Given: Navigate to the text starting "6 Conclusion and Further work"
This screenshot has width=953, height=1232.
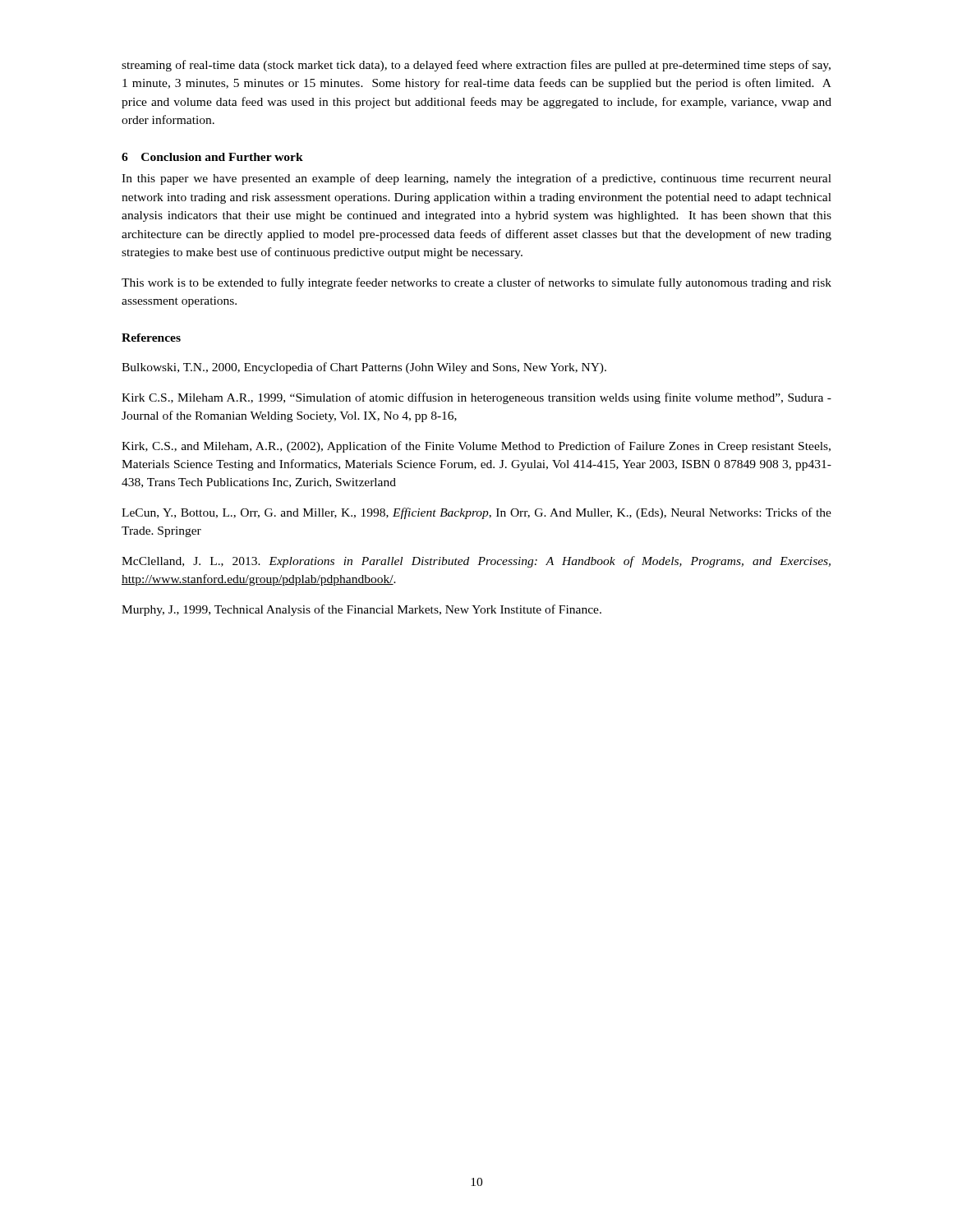Looking at the screenshot, I should tap(212, 157).
